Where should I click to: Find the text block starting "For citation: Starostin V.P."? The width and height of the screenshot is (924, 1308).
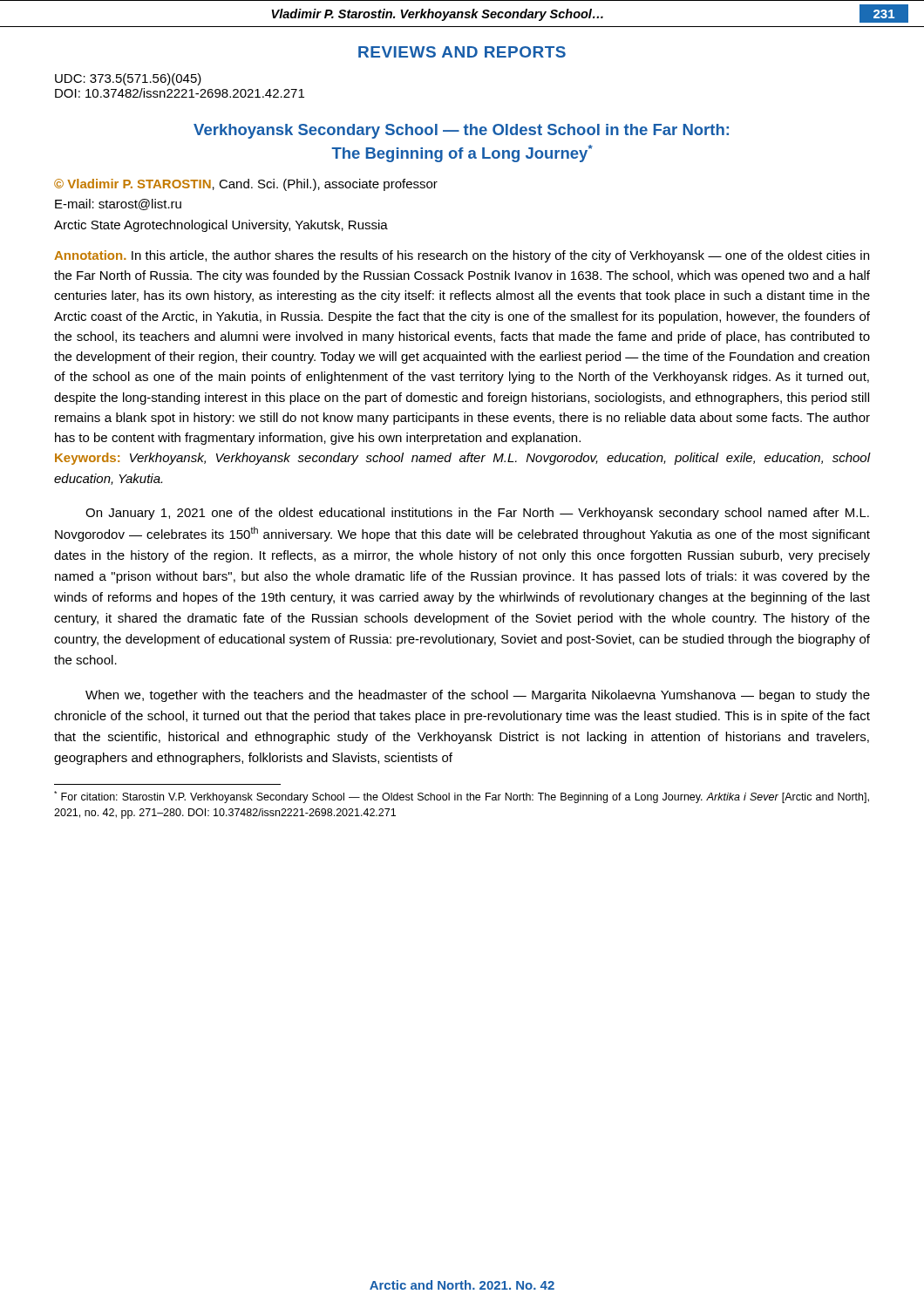click(x=462, y=804)
